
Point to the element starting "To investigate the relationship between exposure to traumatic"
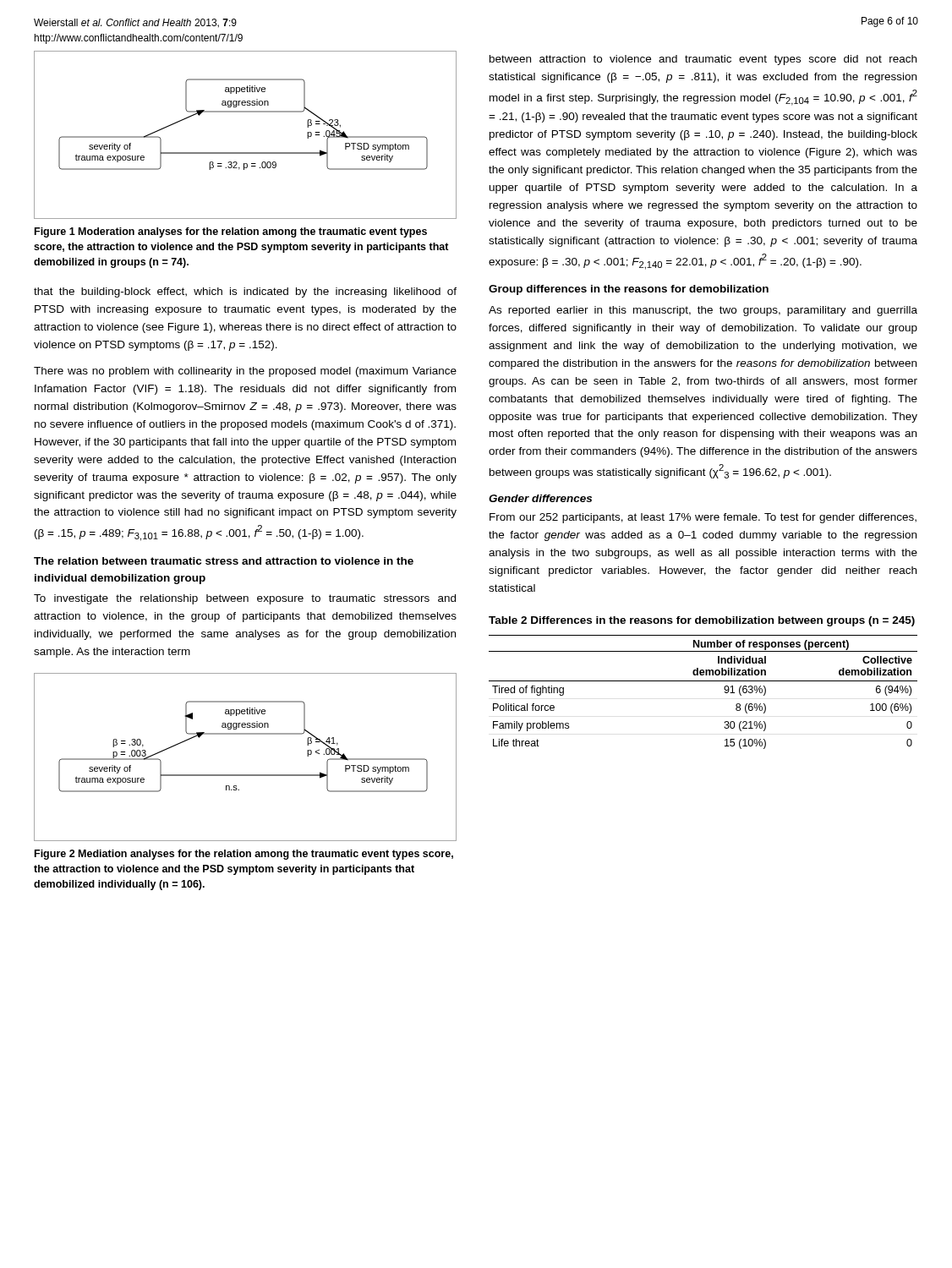tap(245, 625)
